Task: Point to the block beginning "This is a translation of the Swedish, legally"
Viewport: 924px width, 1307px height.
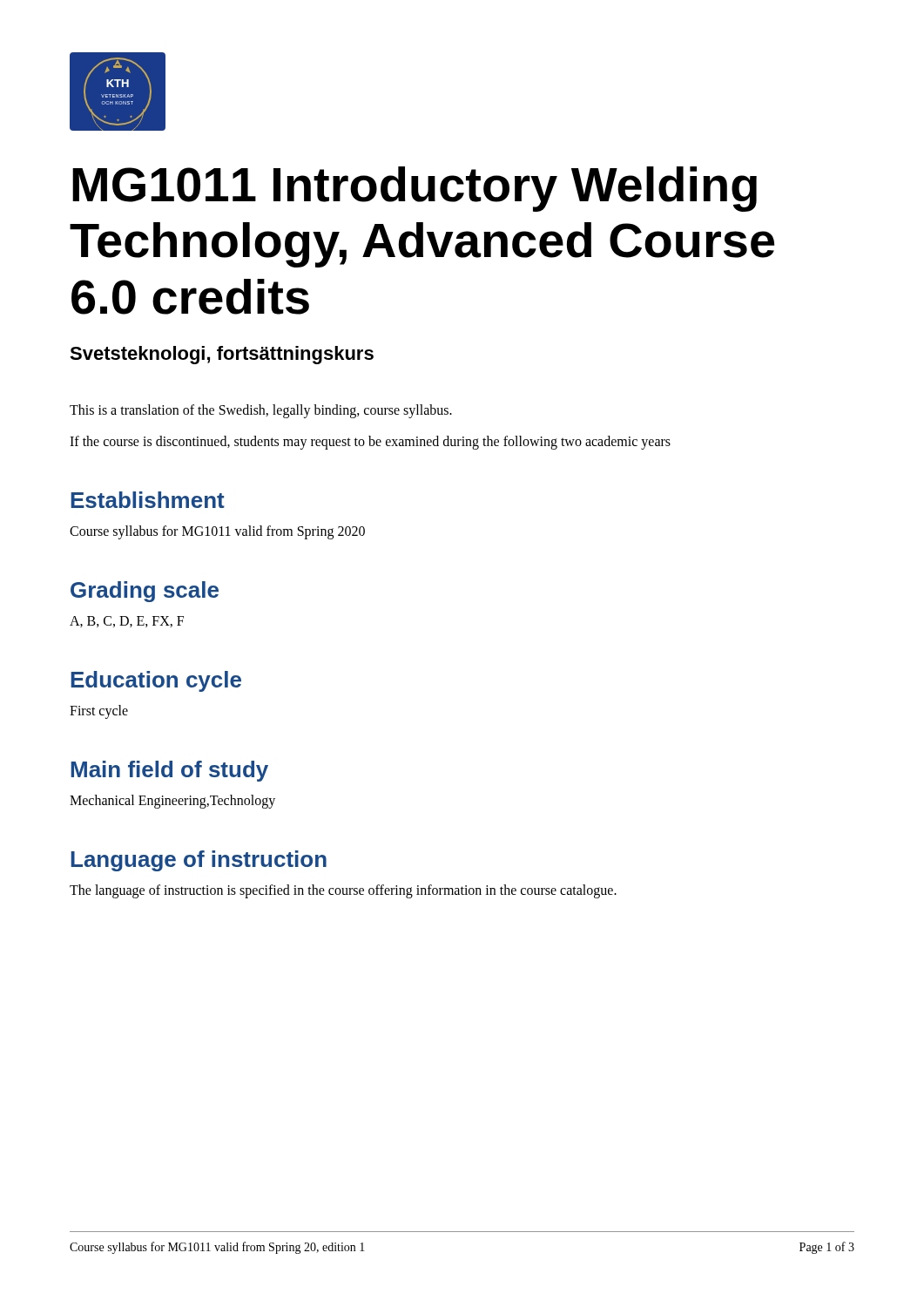Action: 261,410
